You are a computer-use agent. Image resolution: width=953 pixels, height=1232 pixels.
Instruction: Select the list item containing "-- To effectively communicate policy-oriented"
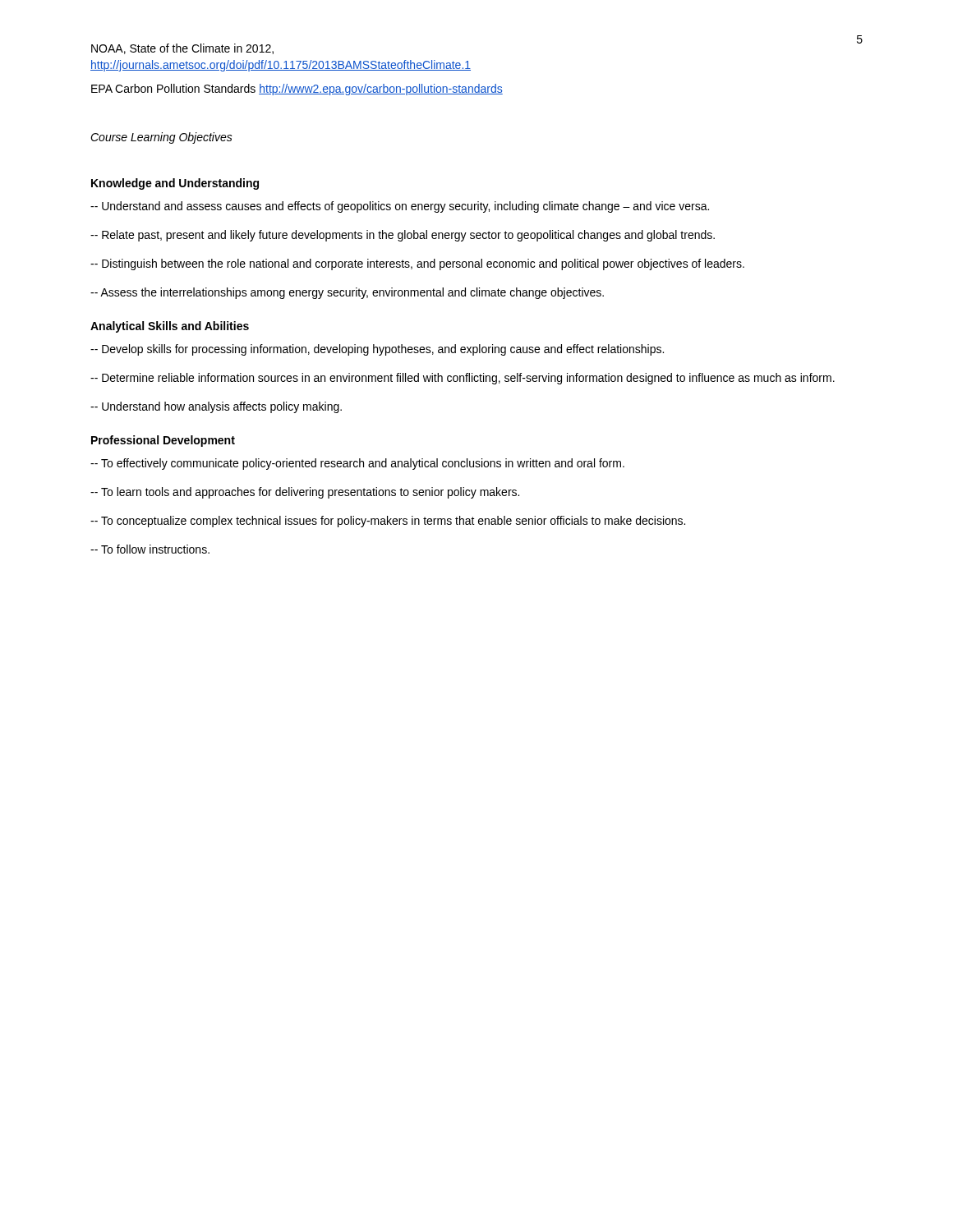[x=358, y=463]
